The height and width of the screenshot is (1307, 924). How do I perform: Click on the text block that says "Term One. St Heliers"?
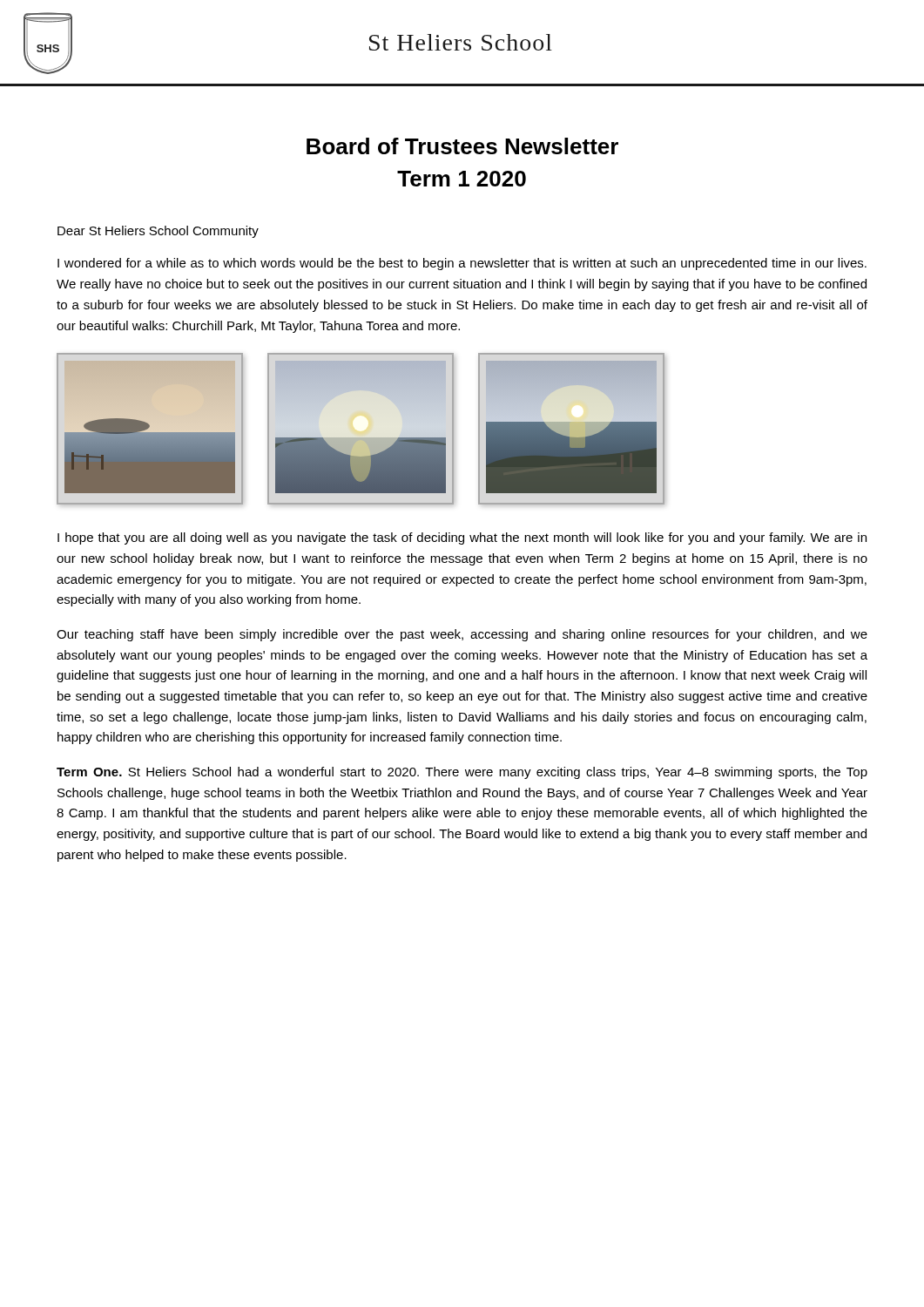(x=462, y=813)
